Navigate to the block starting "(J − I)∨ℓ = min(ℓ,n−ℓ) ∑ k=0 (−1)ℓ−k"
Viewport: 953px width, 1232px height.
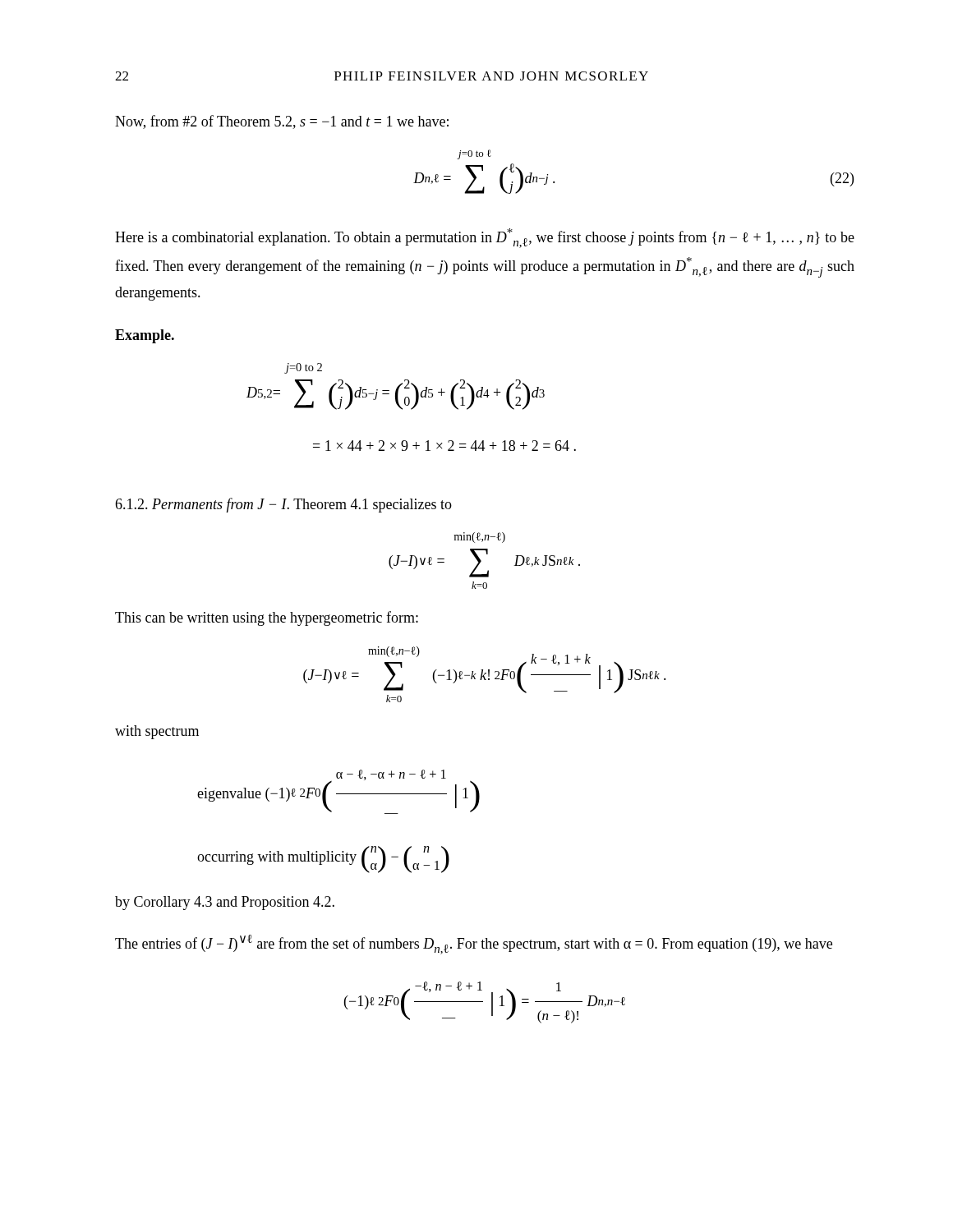(x=485, y=675)
